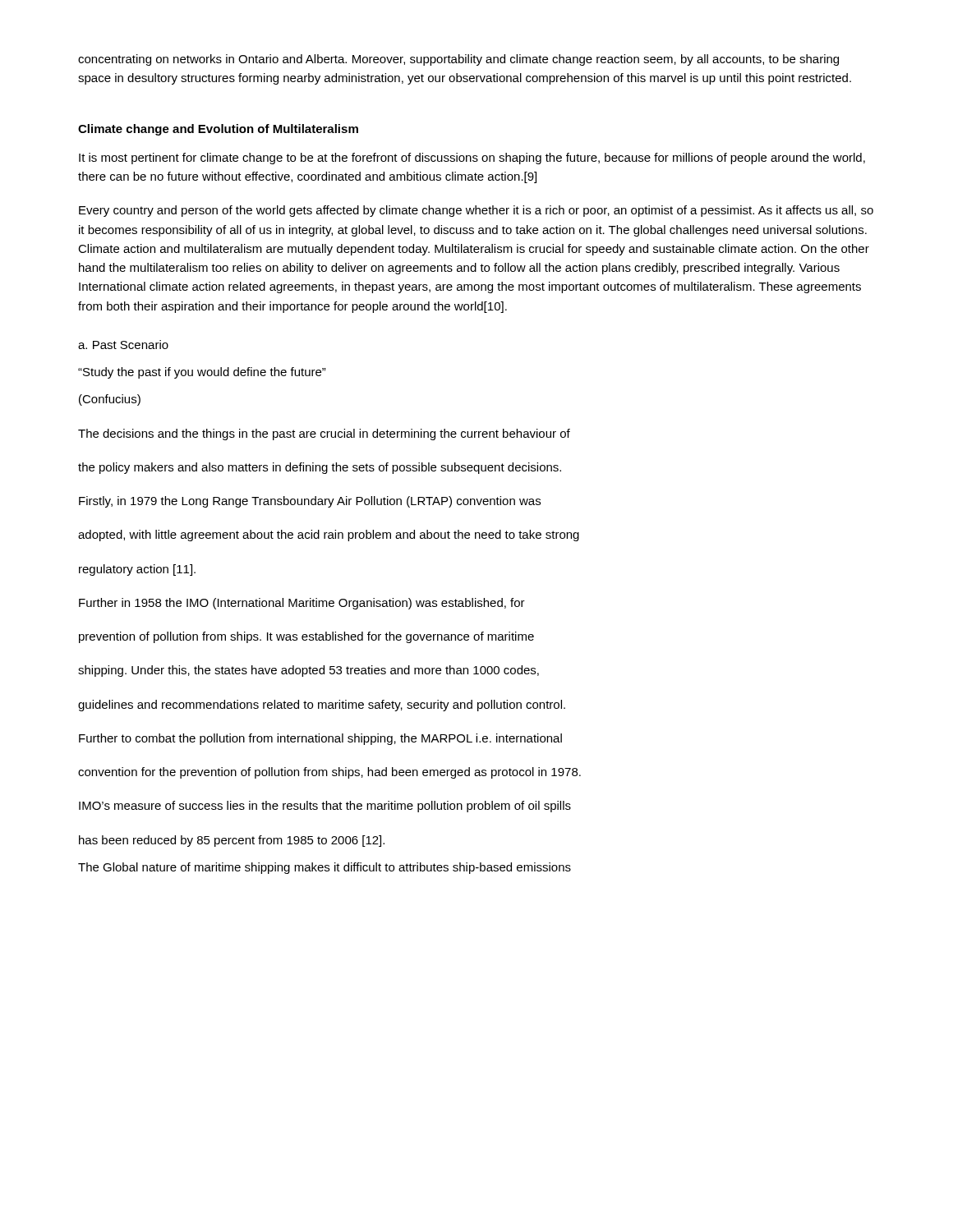Navigate to the passage starting "The Global nature of"
953x1232 pixels.
325,867
